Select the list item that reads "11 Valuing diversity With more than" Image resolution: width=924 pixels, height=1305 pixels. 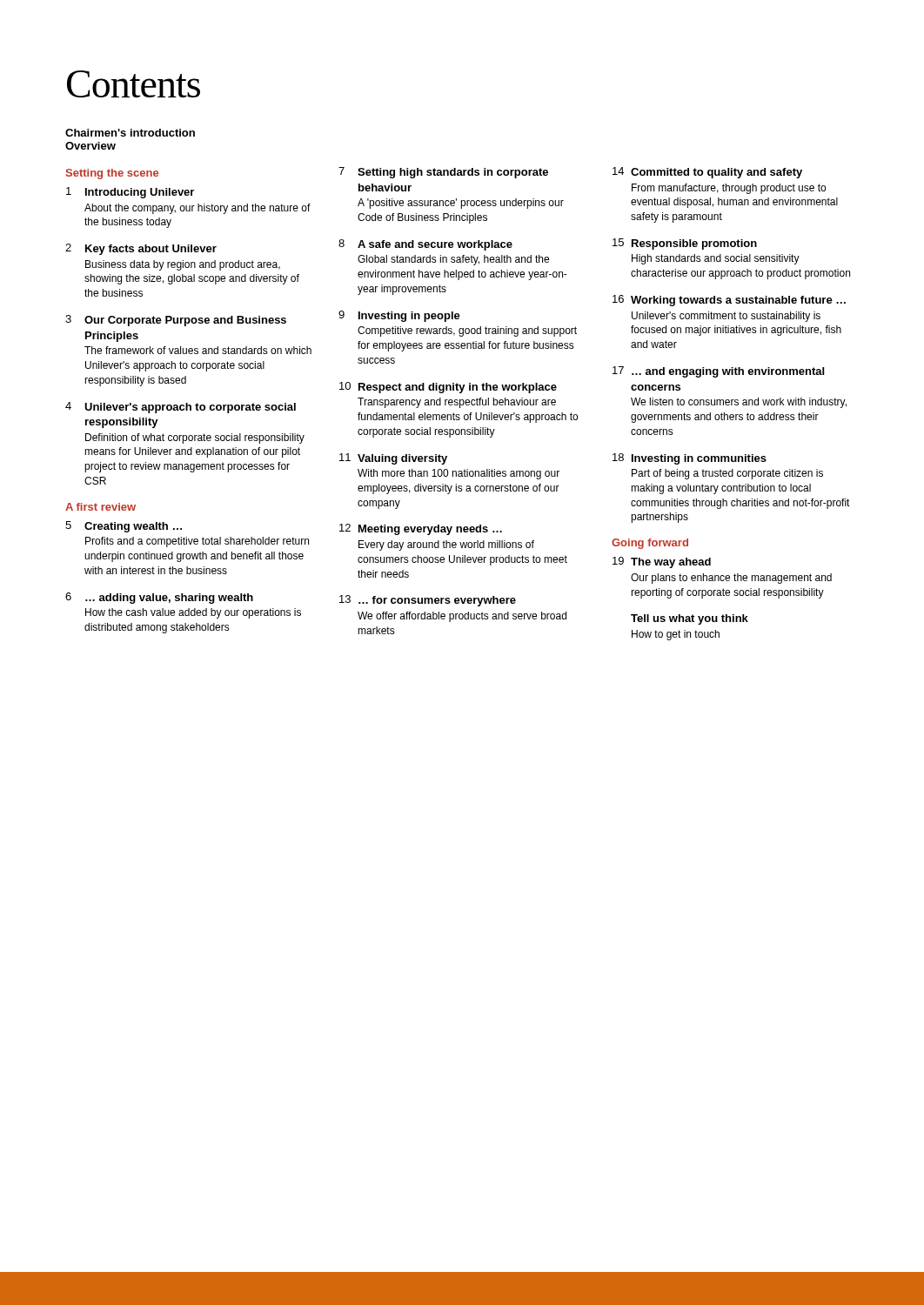pyautogui.click(x=462, y=480)
